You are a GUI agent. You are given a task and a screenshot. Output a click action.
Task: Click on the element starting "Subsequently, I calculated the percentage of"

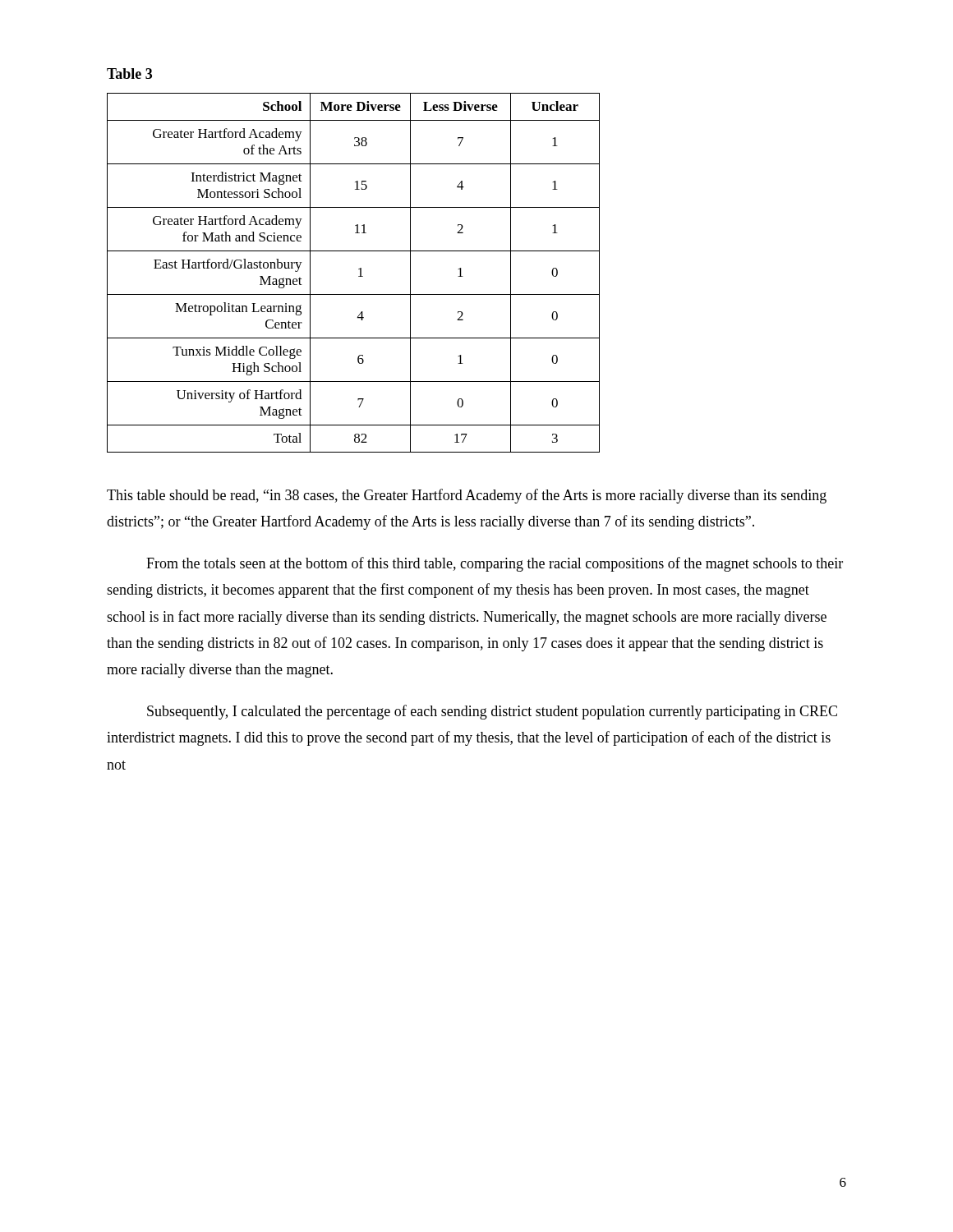[x=472, y=738]
